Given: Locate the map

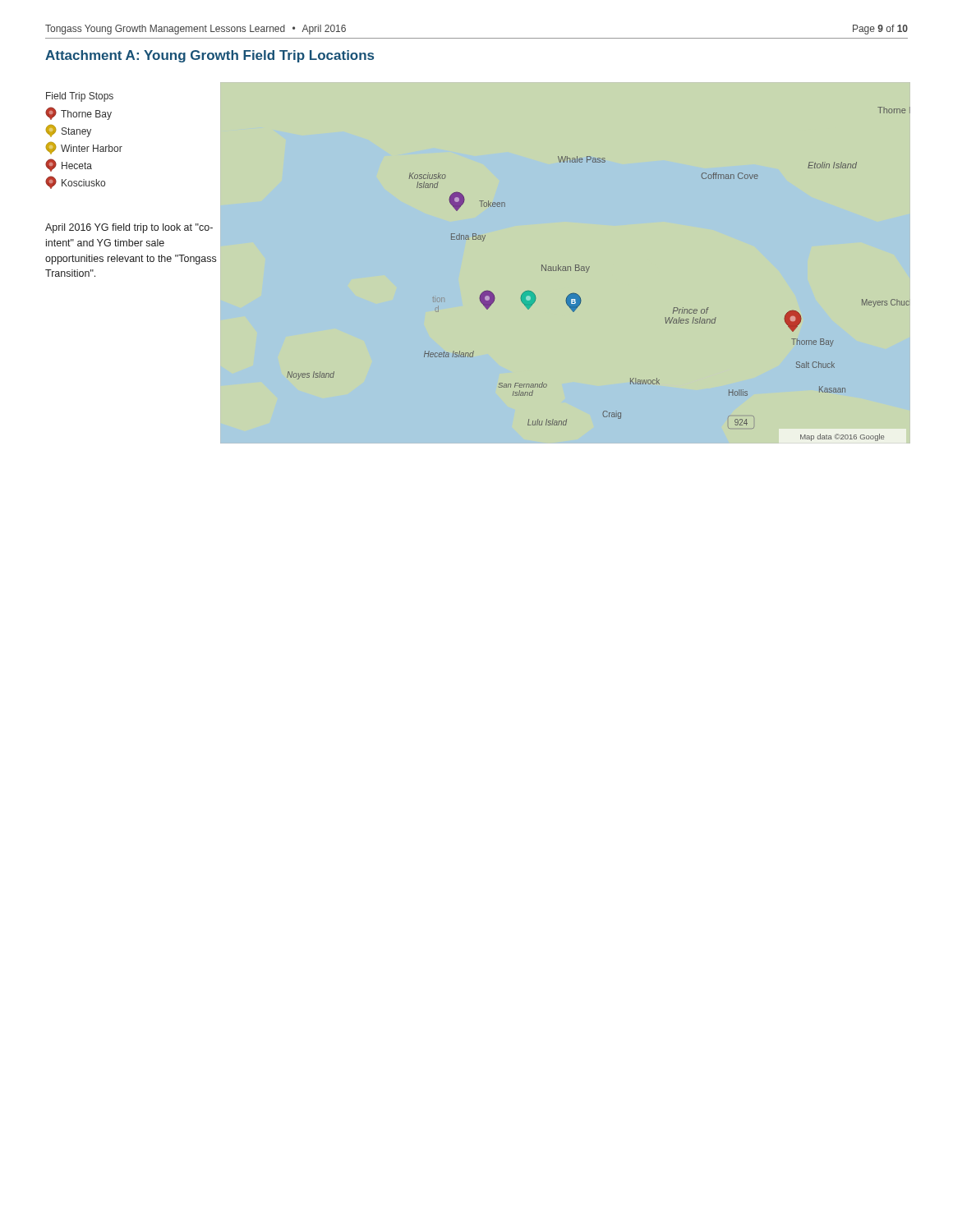Looking at the screenshot, I should point(565,263).
